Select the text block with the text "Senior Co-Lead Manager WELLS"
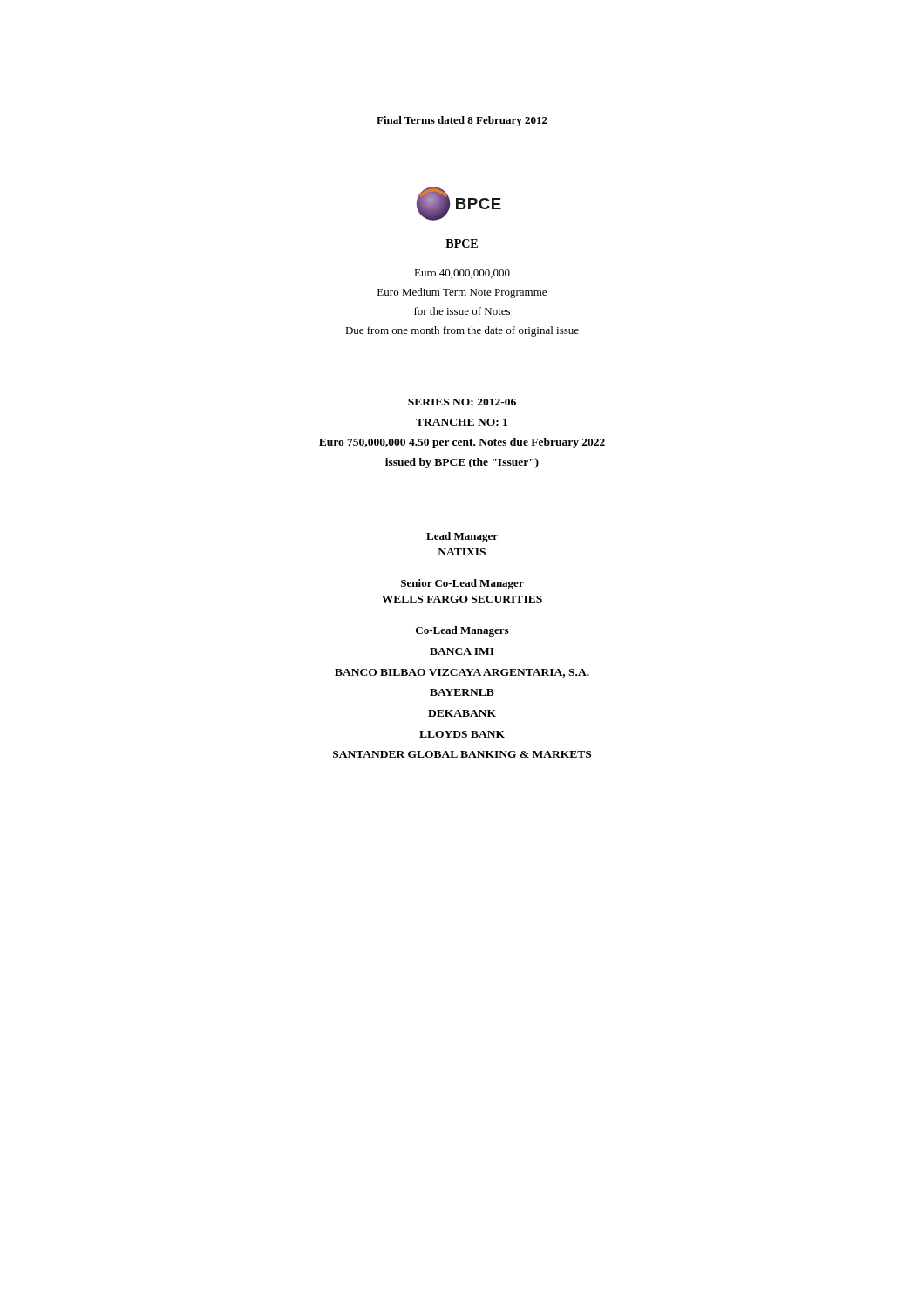 (462, 591)
